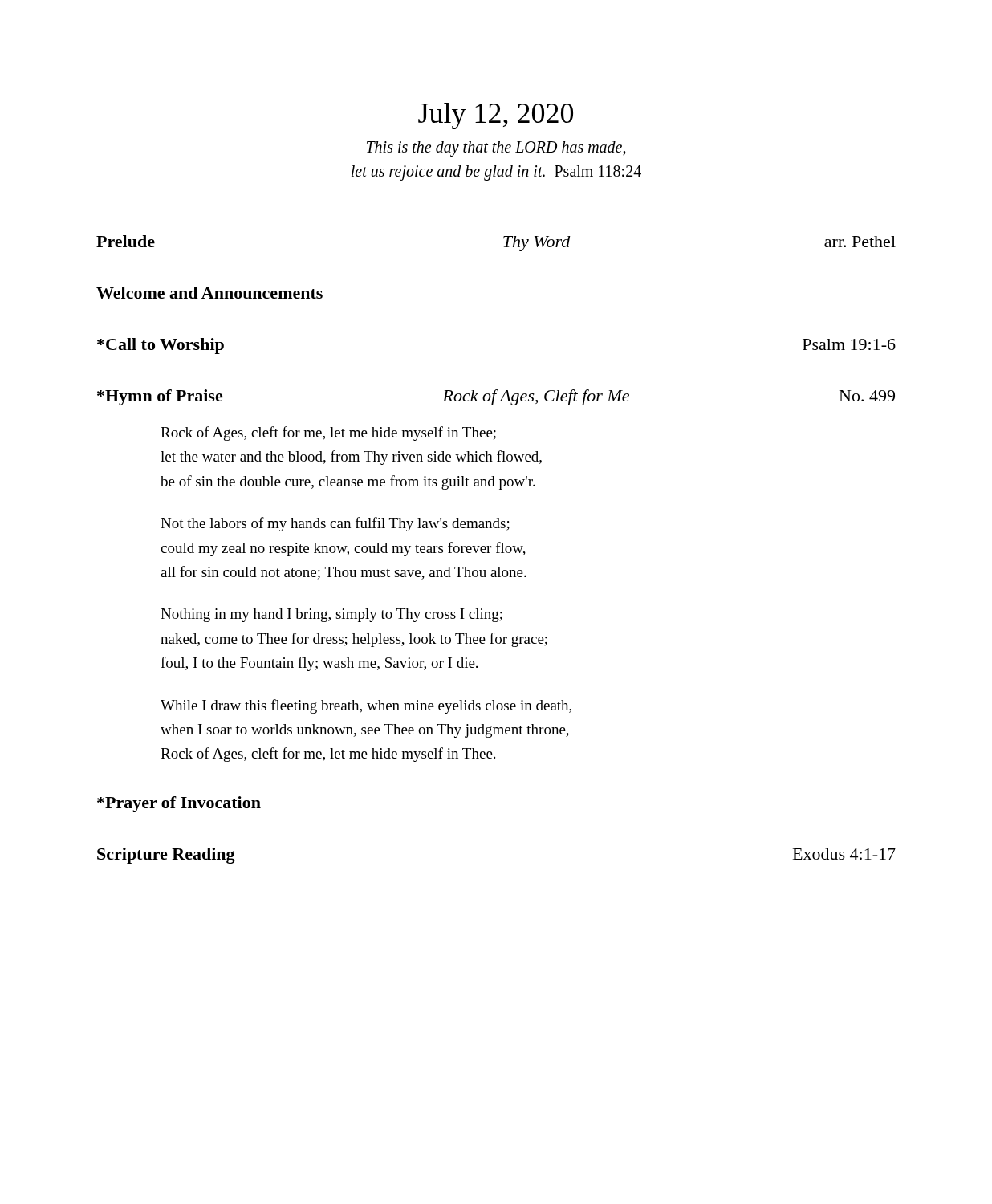Locate the section header that says "*Call to Worship Psalm 19:1-6"
This screenshot has height=1204, width=992.
pyautogui.click(x=150, y=346)
